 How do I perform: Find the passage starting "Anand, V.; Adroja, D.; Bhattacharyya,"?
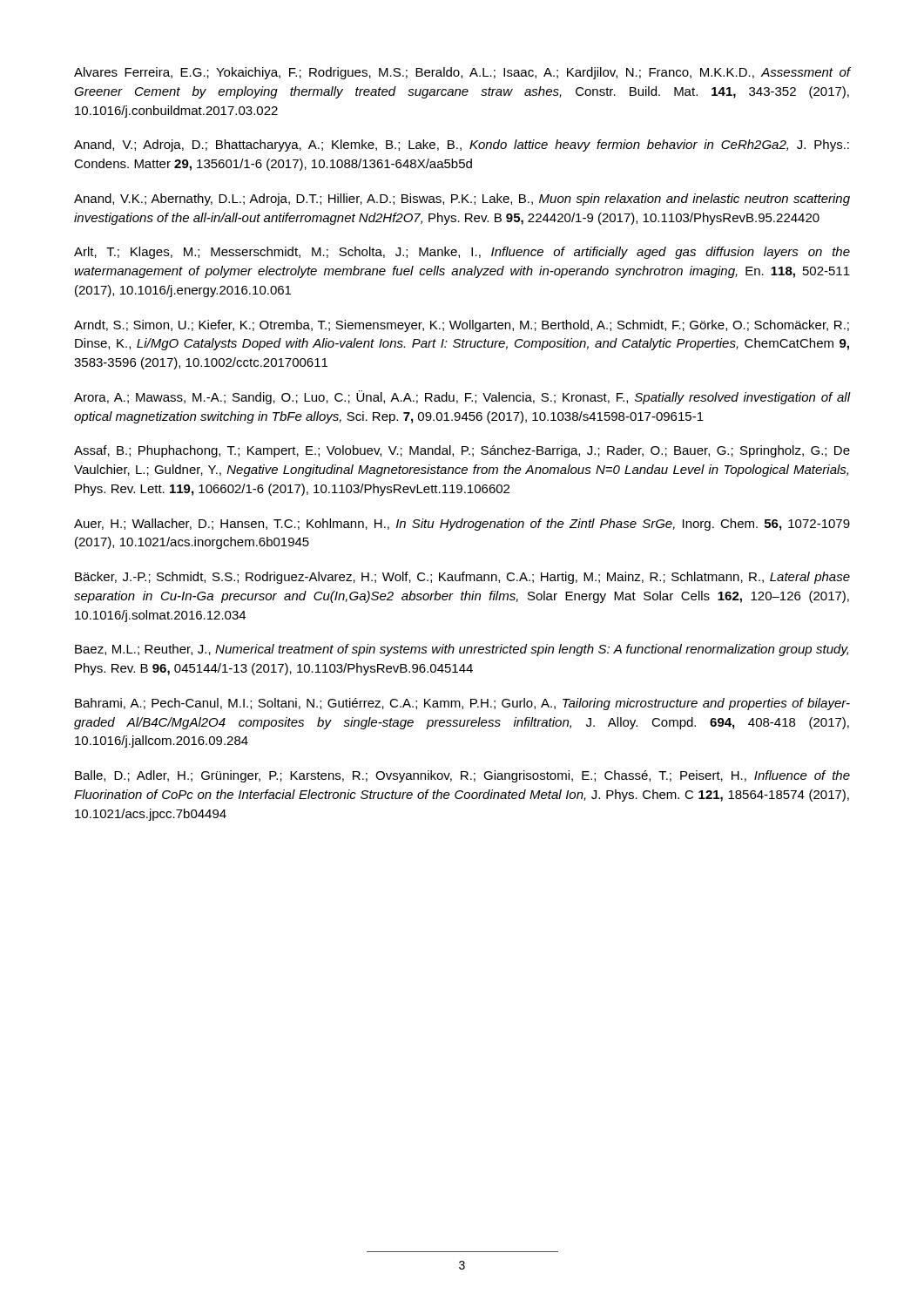click(x=462, y=154)
